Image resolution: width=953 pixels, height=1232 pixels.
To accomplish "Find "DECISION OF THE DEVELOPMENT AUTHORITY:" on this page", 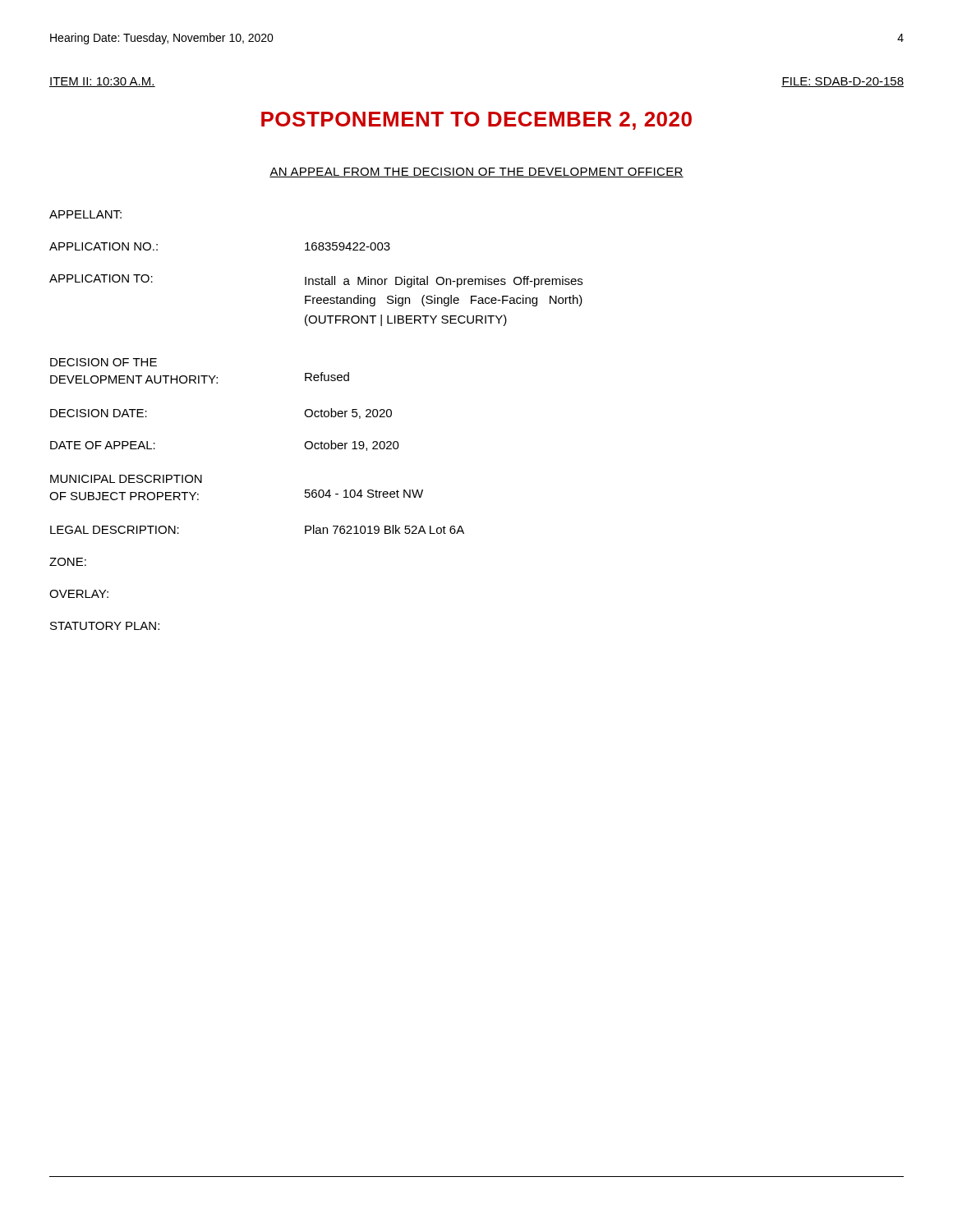I will 168,370.
